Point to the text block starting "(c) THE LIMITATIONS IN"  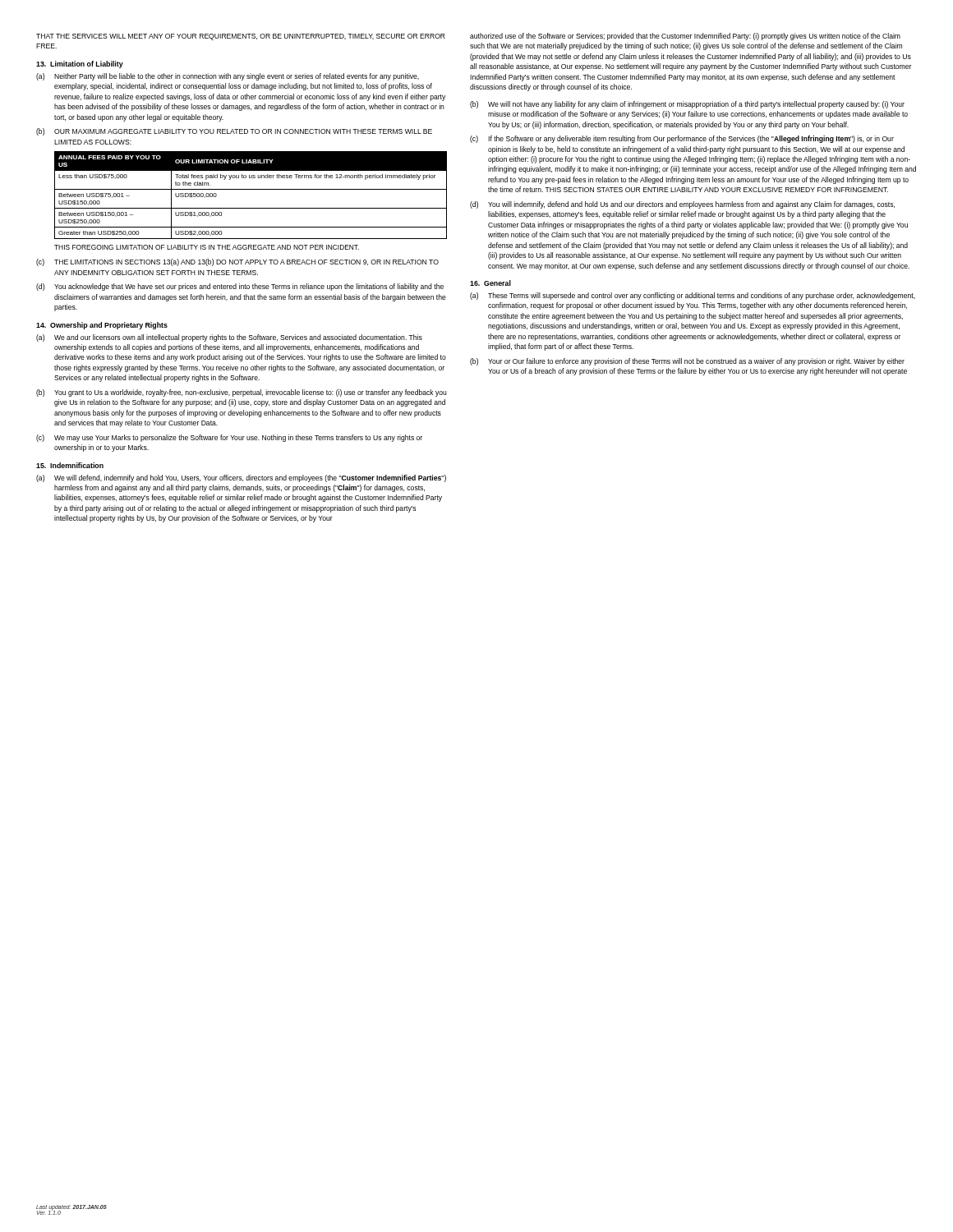242,267
